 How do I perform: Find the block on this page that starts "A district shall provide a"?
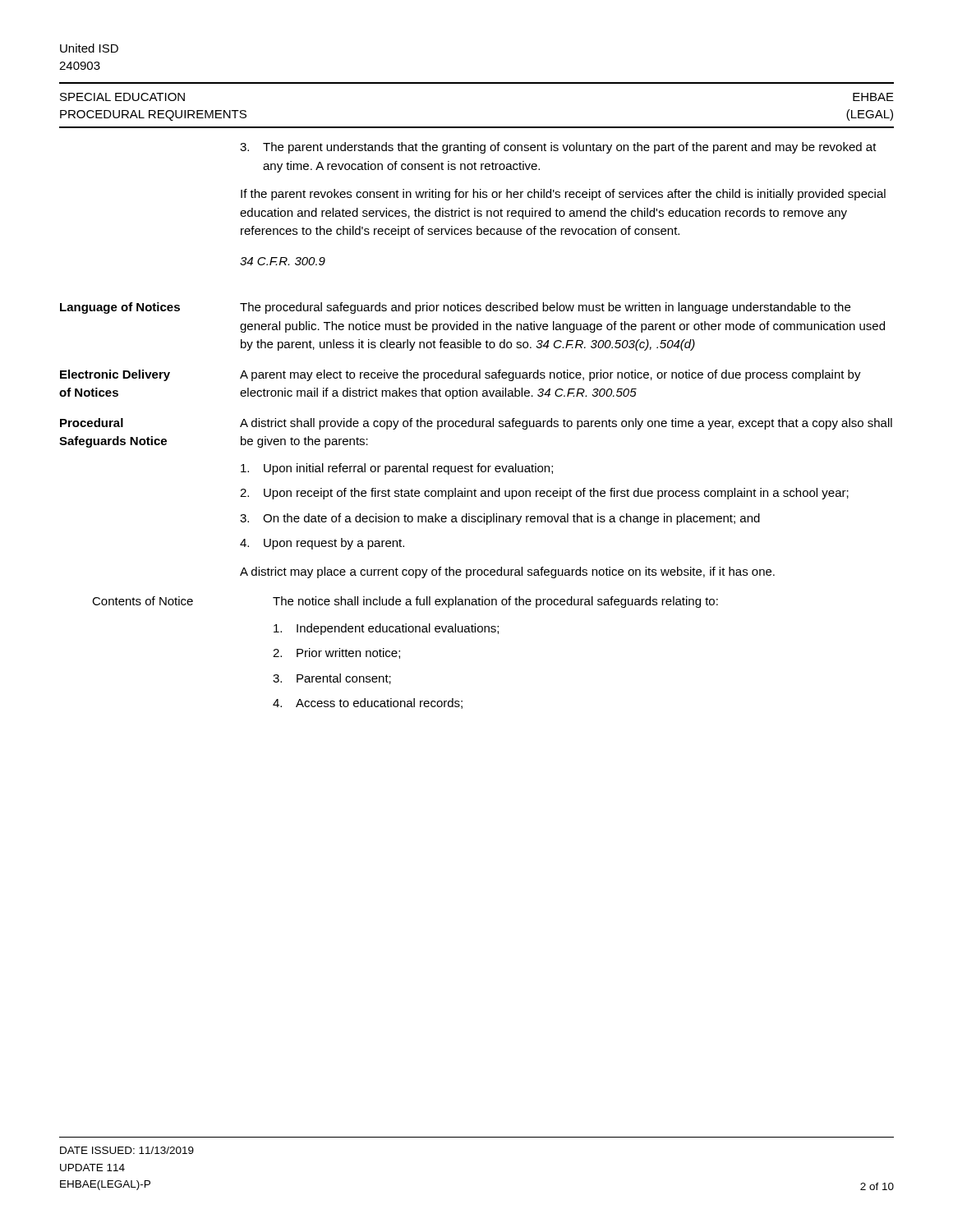[566, 431]
